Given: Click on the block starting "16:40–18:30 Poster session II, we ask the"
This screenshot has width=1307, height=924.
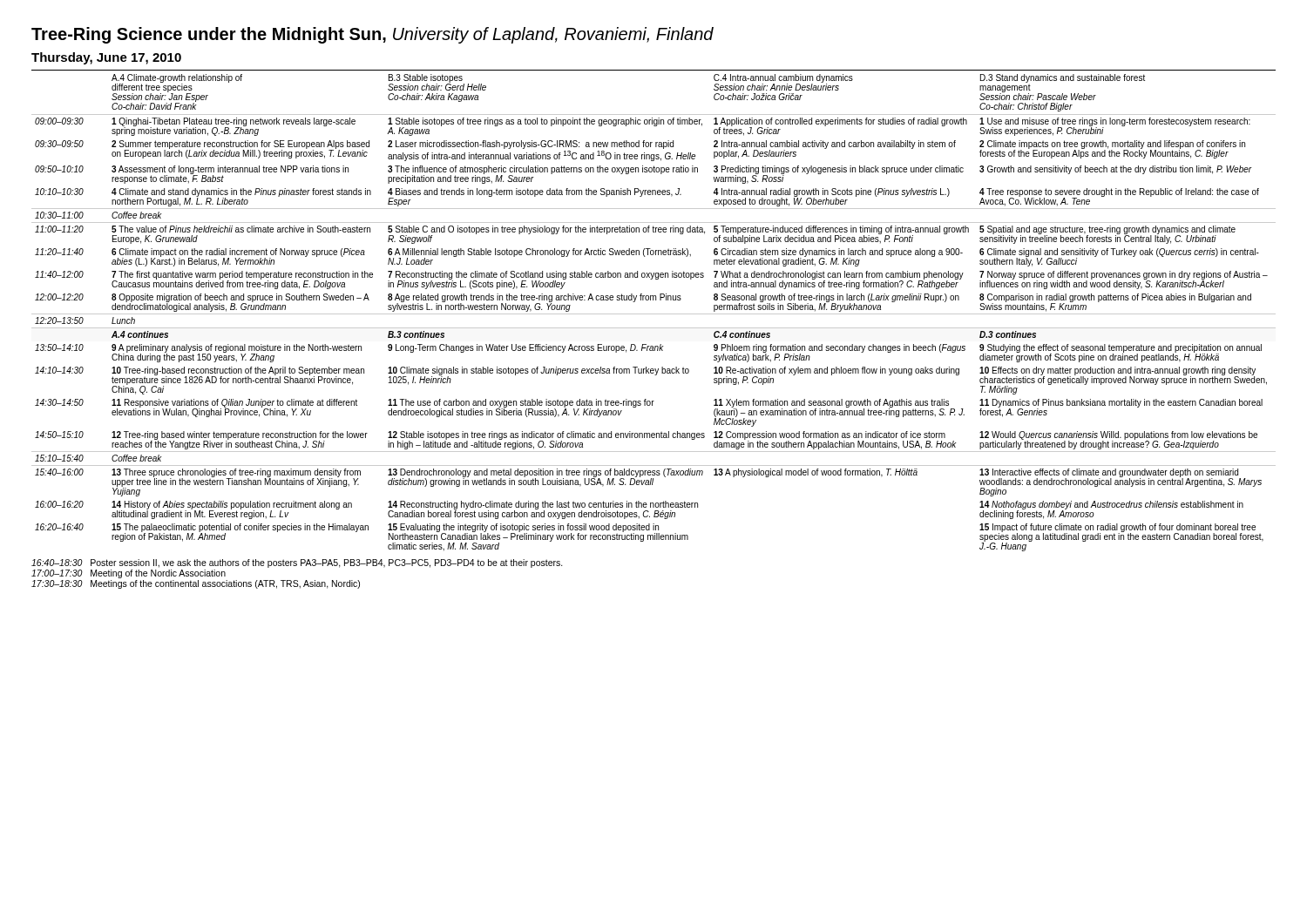Looking at the screenshot, I should (x=297, y=563).
